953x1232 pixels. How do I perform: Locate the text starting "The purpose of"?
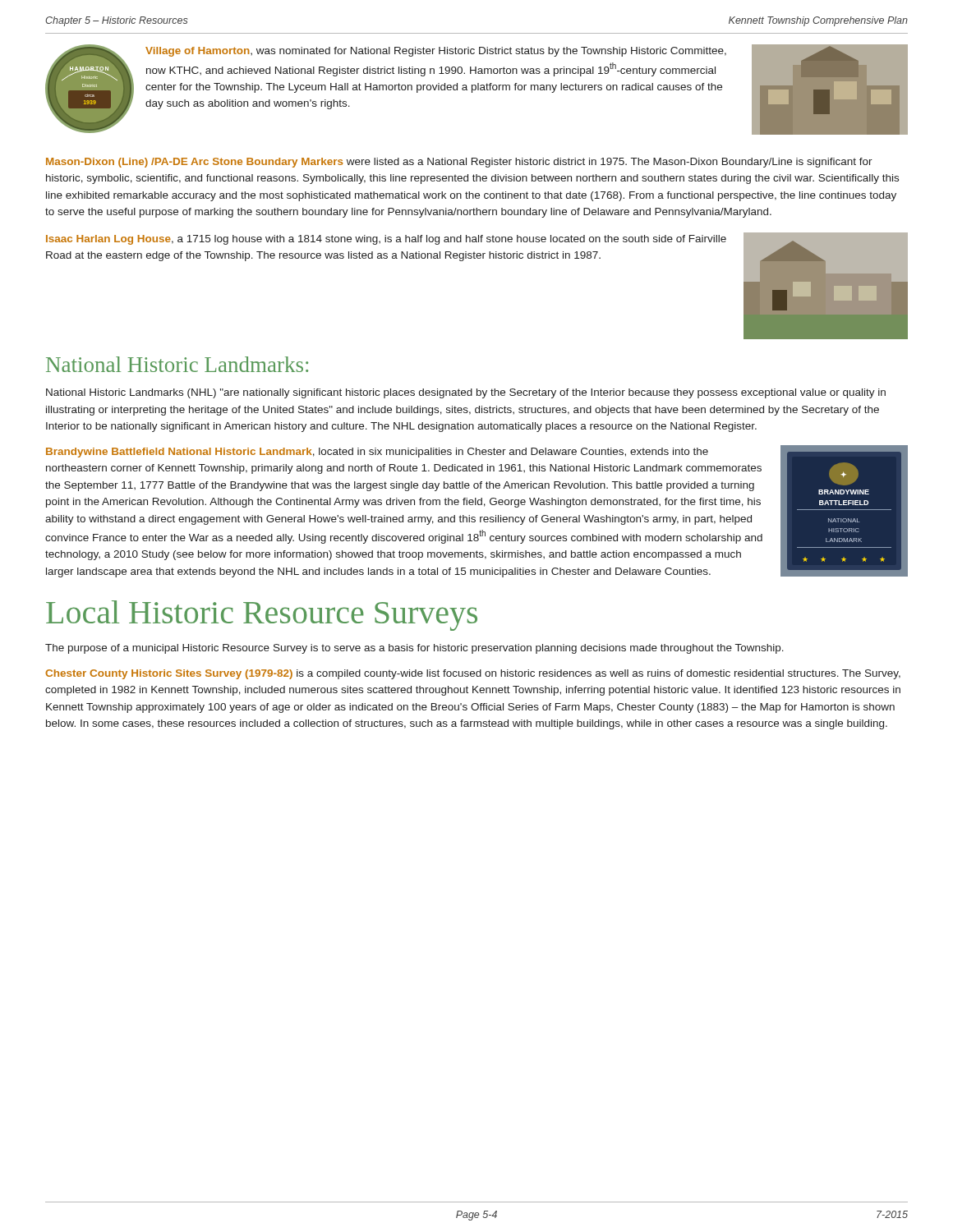[x=415, y=648]
